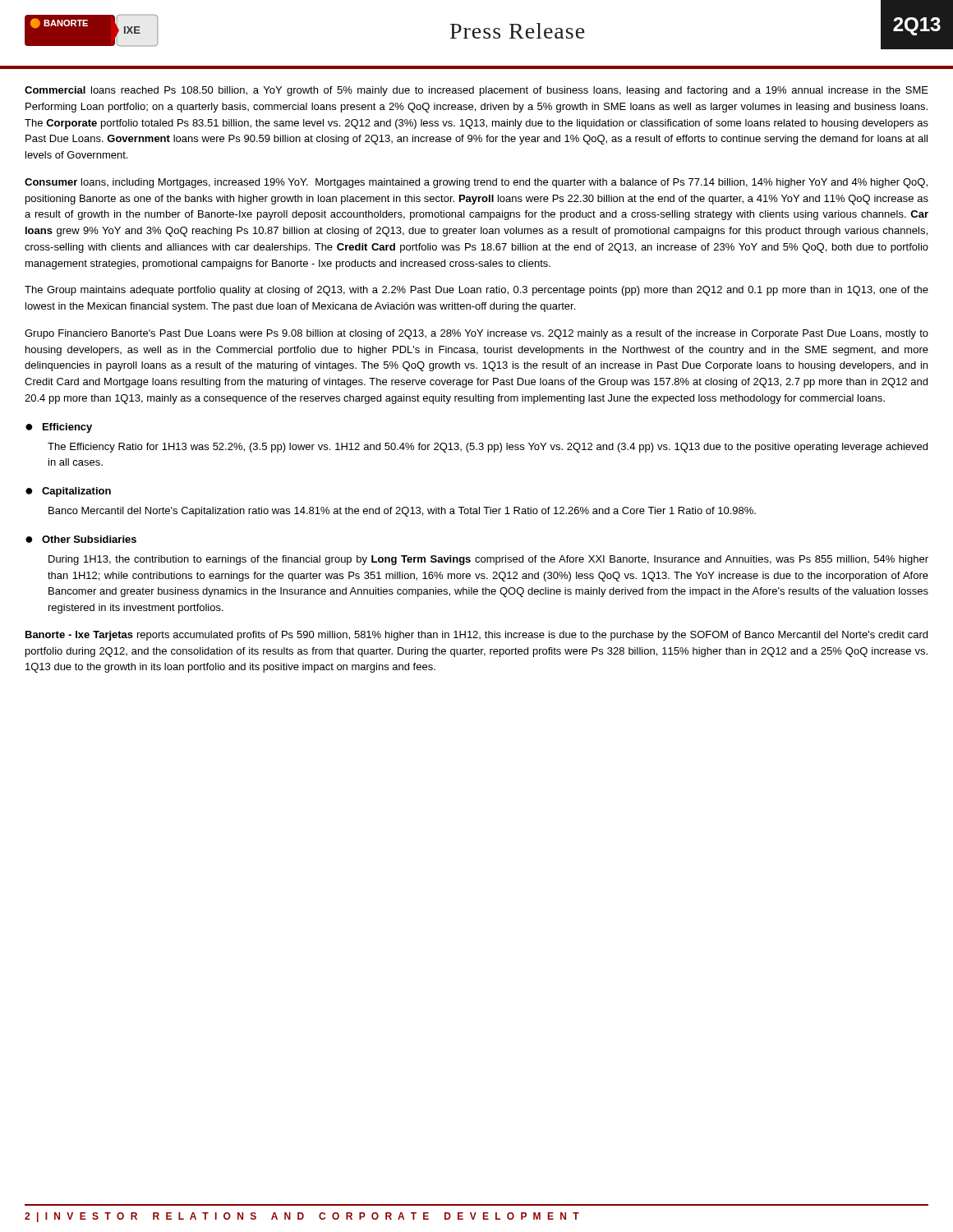953x1232 pixels.
Task: Where does it say "● Efficiency"?
Action: pyautogui.click(x=58, y=426)
